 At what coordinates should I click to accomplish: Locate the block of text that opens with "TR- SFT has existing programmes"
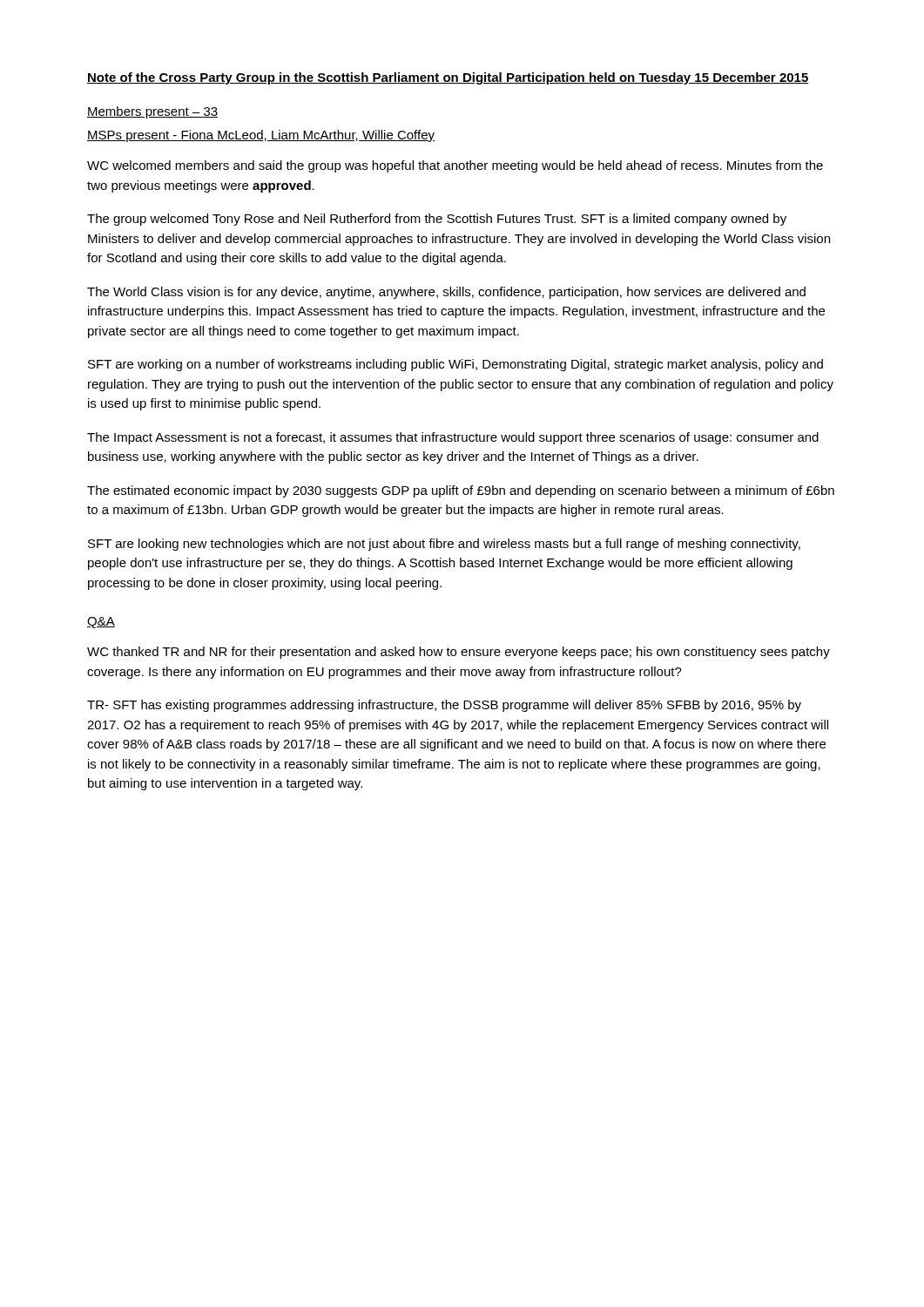[x=462, y=744]
